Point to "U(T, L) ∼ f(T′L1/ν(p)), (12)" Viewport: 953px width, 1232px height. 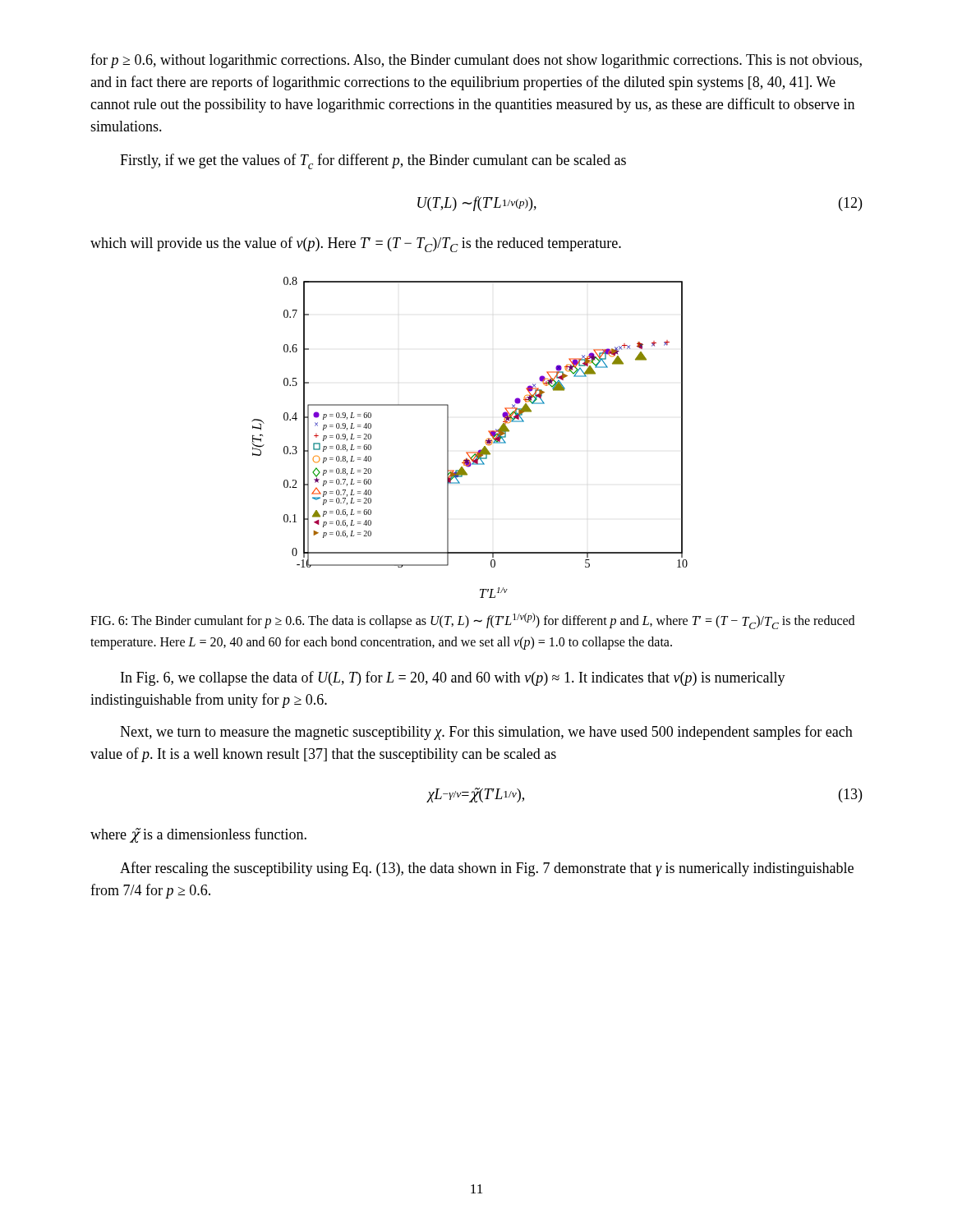(478, 203)
